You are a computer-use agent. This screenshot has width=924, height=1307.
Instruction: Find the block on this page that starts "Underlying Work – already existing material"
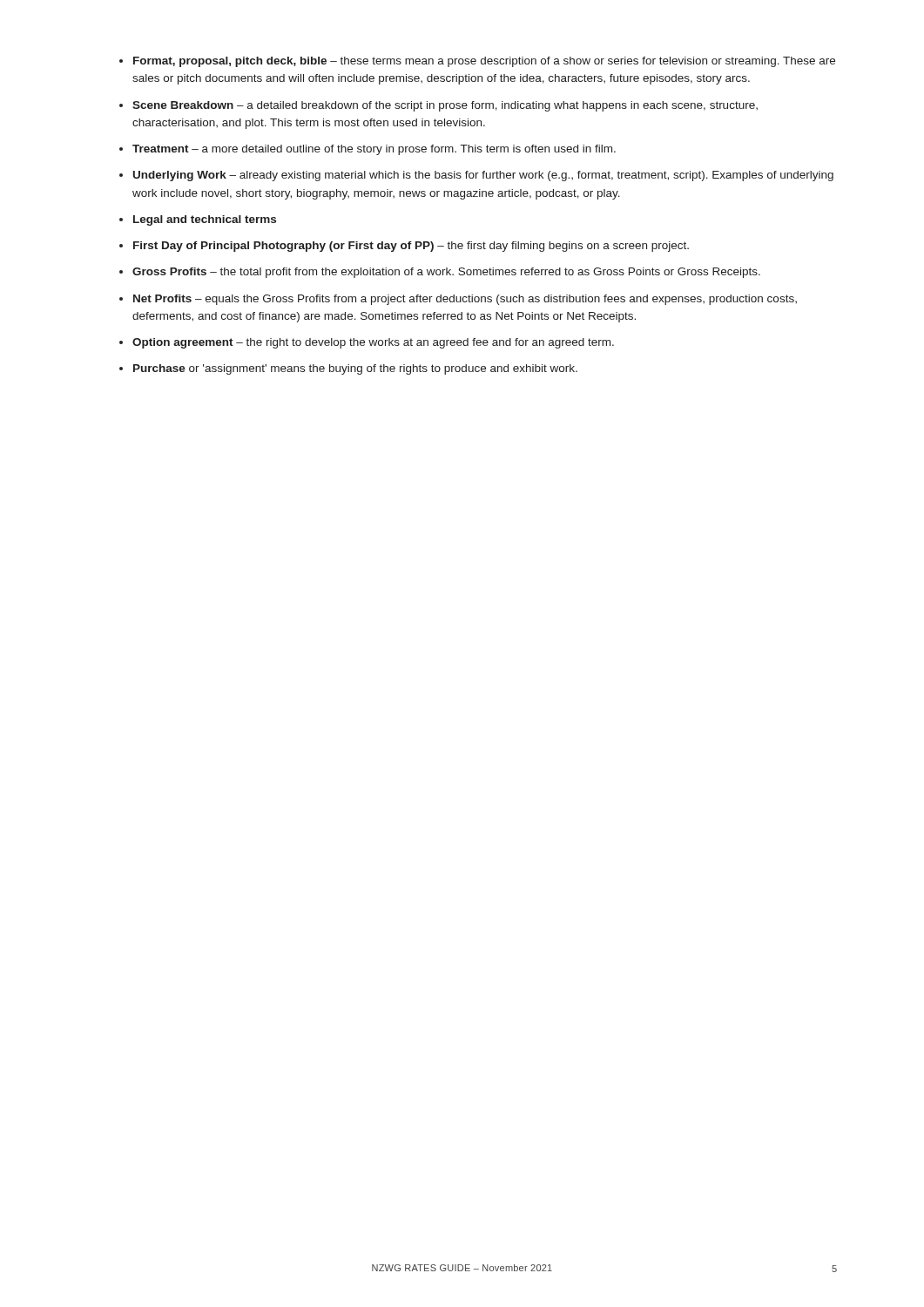pyautogui.click(x=483, y=184)
